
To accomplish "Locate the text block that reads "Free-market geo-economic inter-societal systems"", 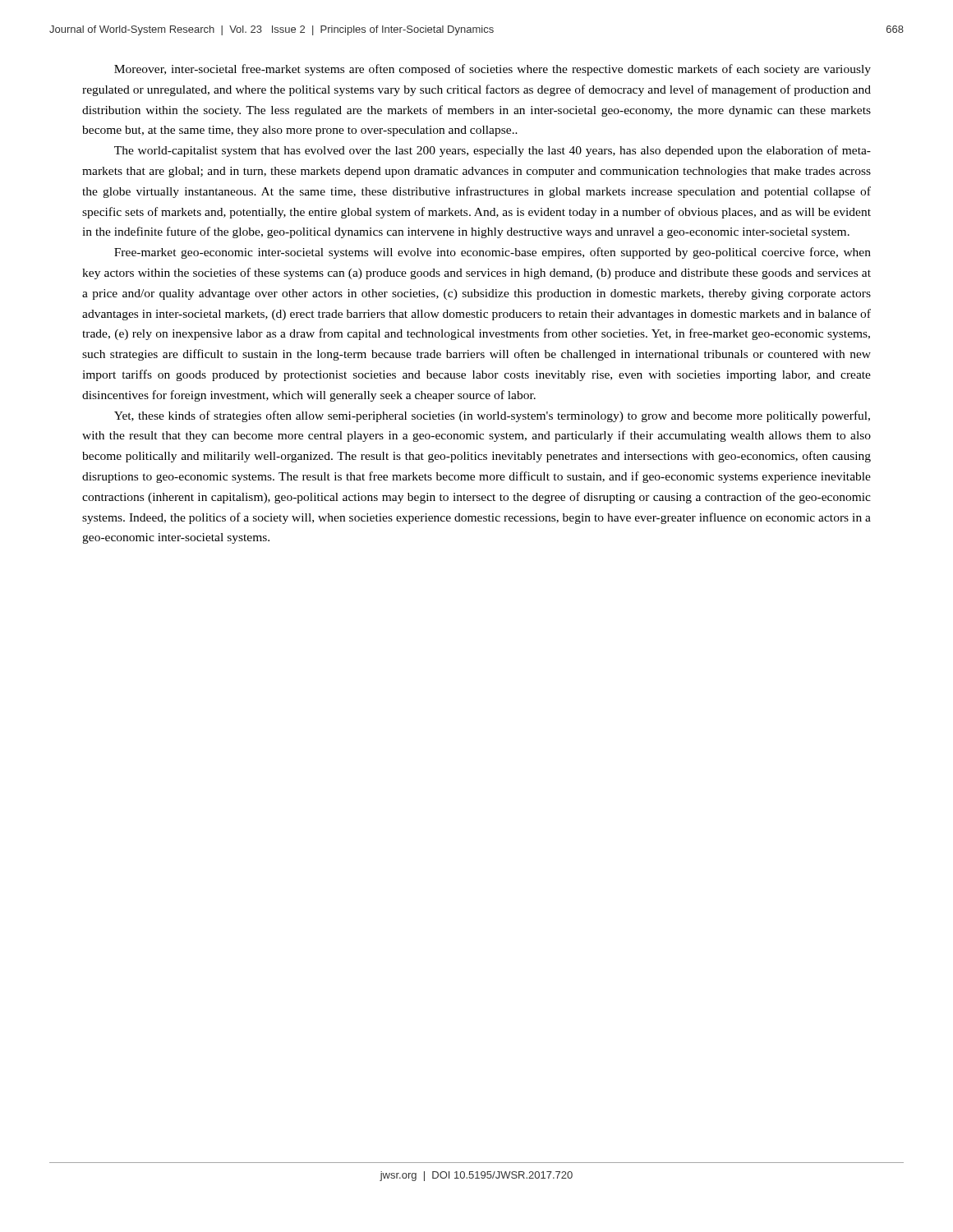I will click(x=476, y=324).
